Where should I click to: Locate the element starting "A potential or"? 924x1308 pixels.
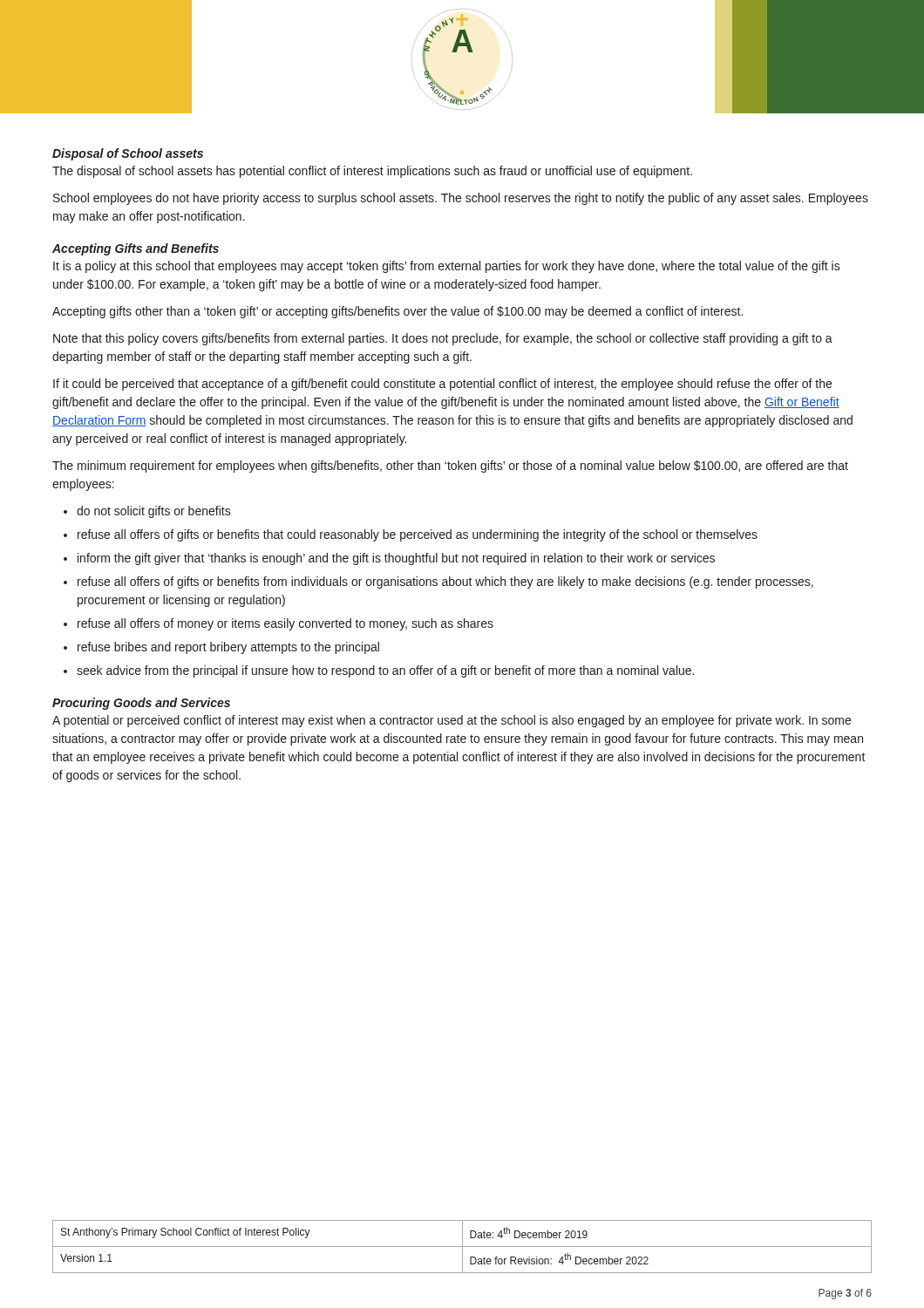pyautogui.click(x=462, y=748)
